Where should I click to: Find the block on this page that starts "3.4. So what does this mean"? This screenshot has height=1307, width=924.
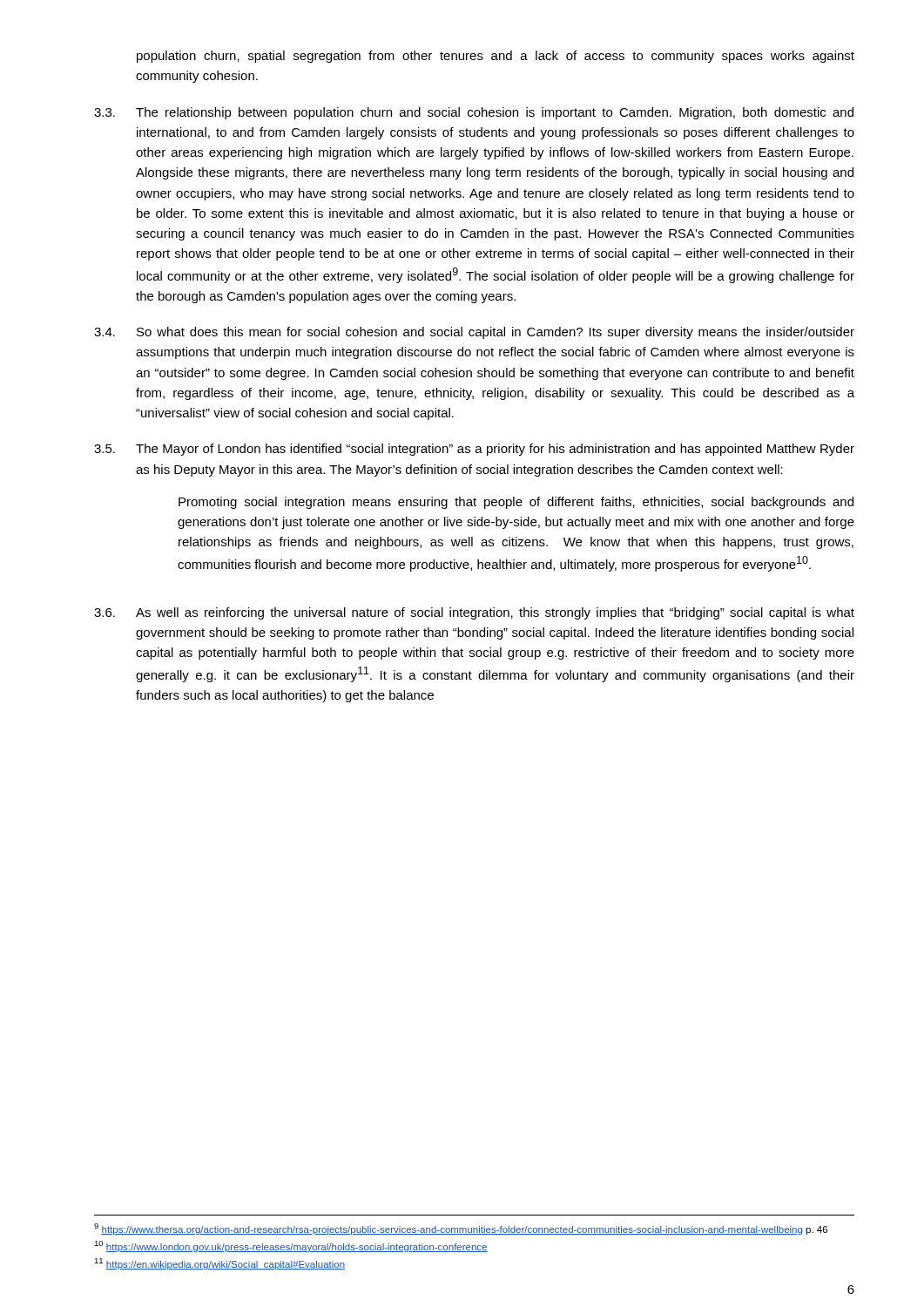pos(474,372)
